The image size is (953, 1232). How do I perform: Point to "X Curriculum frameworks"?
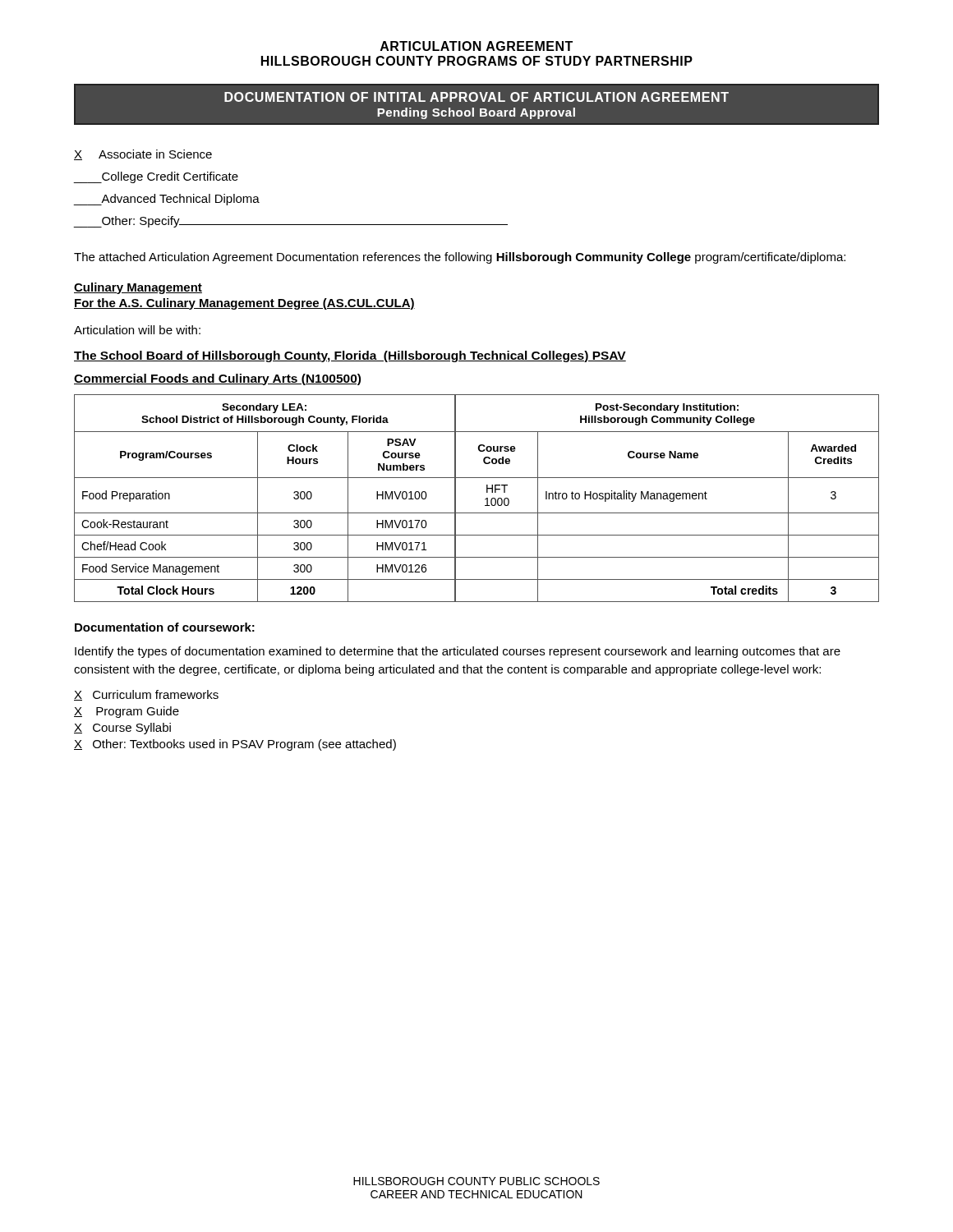click(146, 694)
